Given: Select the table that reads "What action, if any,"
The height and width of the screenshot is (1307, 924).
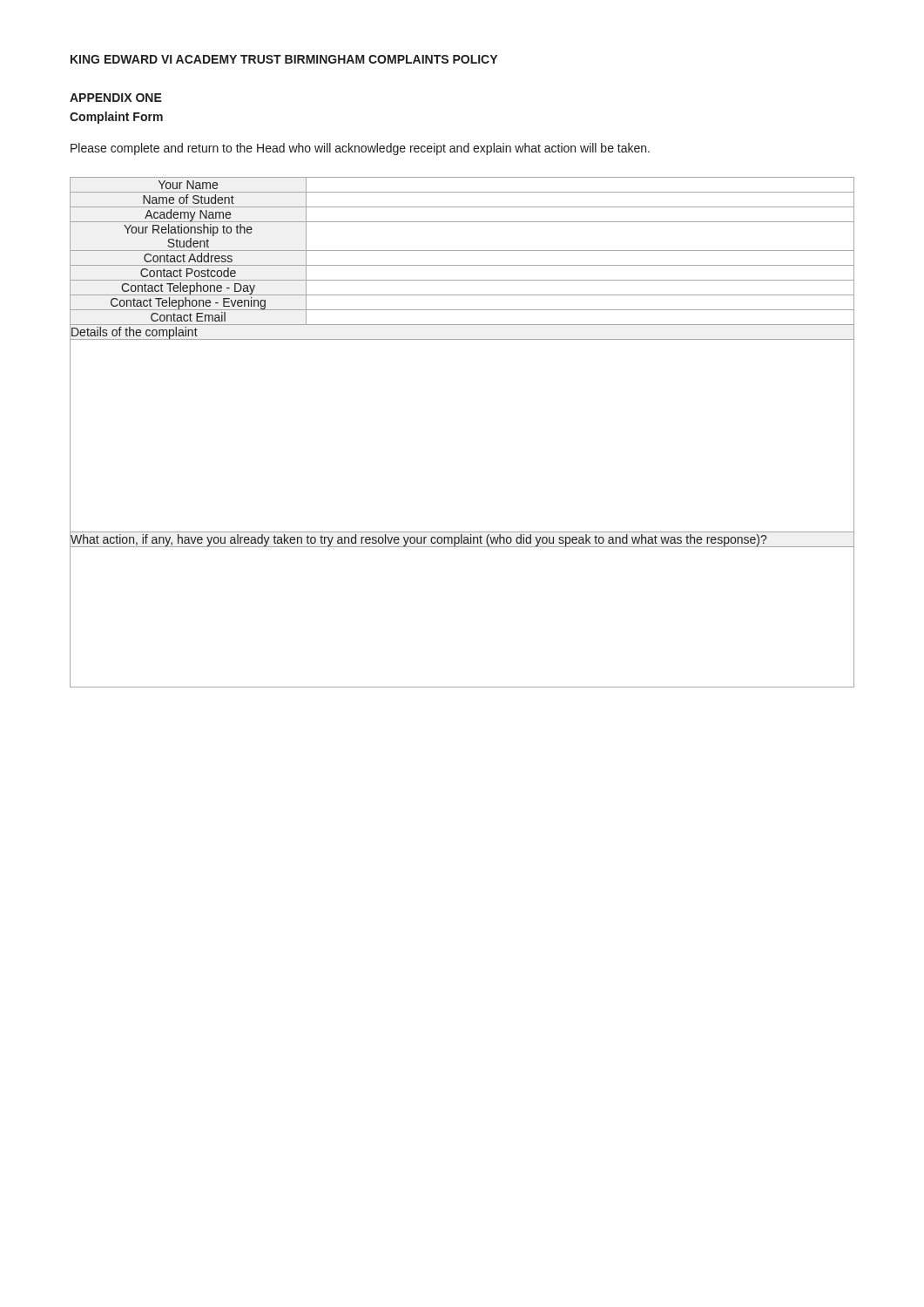Looking at the screenshot, I should click(x=462, y=432).
